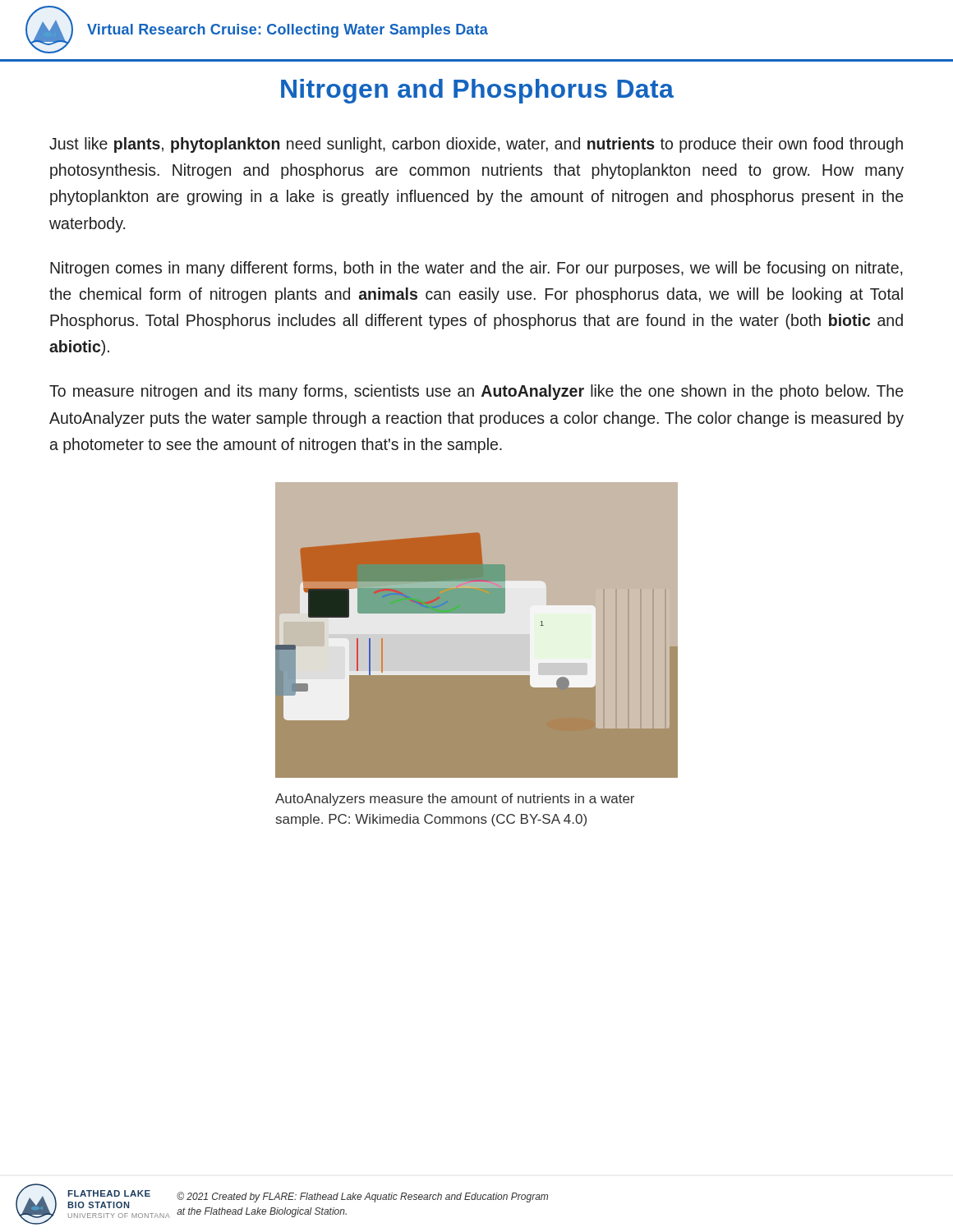Locate the region starting "AutoAnalyzers measure the amount of"

click(455, 809)
